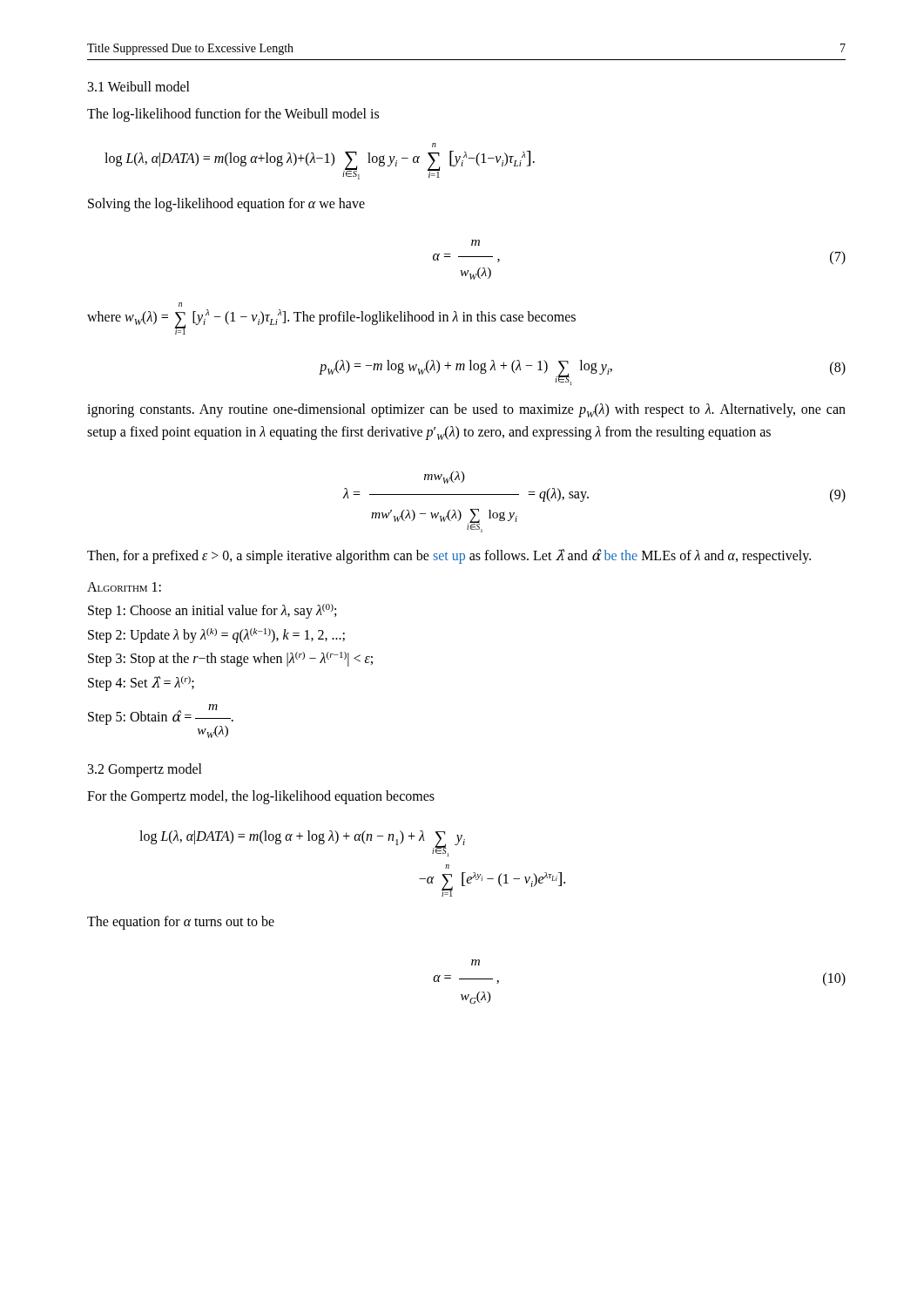Navigate to the text block starting "log L(λ, α|DATA) = m(log α+log λ)+(λ−1)"
This screenshot has height=1307, width=924.
[320, 160]
